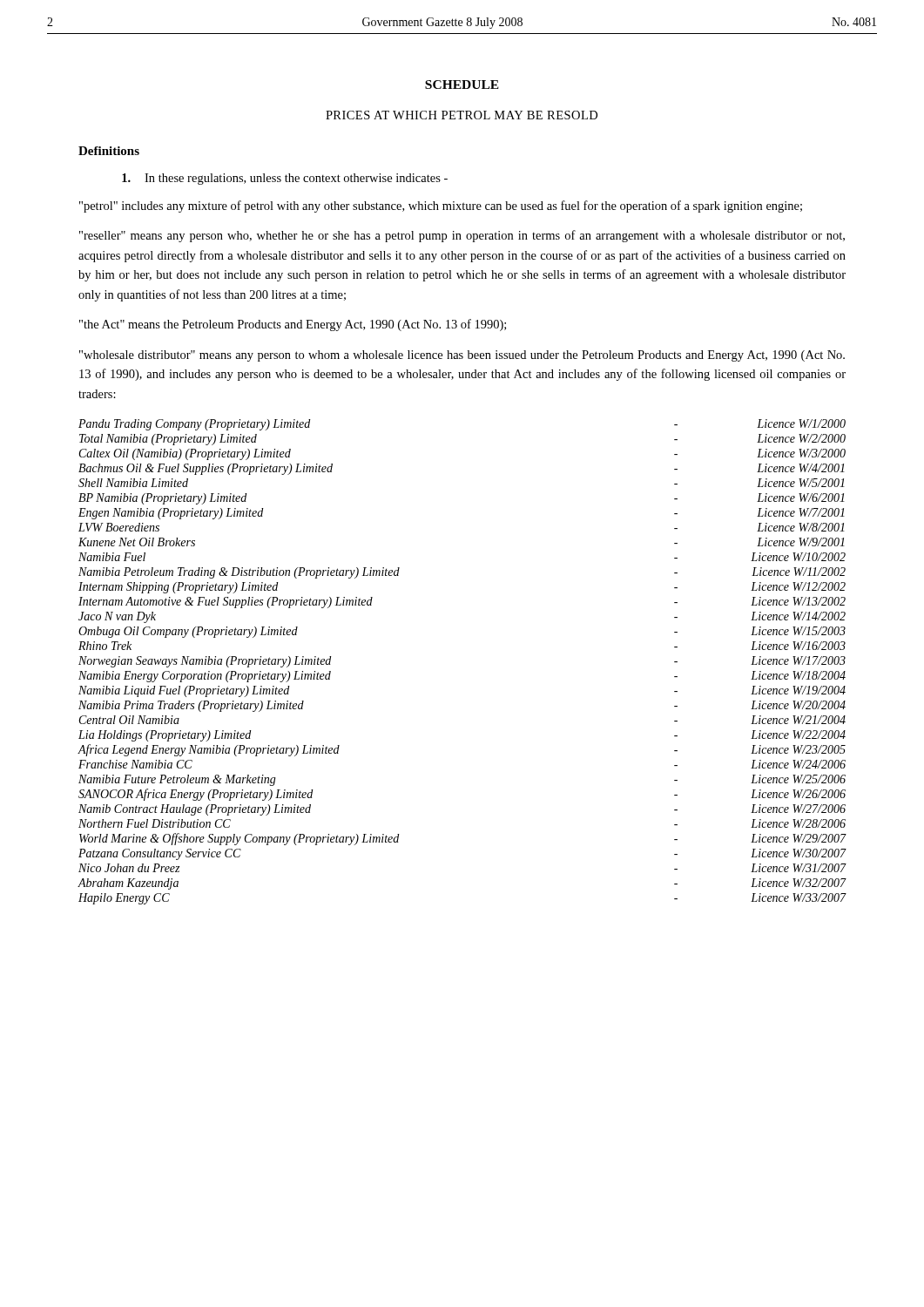Image resolution: width=924 pixels, height=1307 pixels.
Task: Find the list item that says "World Marine & Offshore Supply Company (Proprietary) Limited"
Action: coord(236,839)
